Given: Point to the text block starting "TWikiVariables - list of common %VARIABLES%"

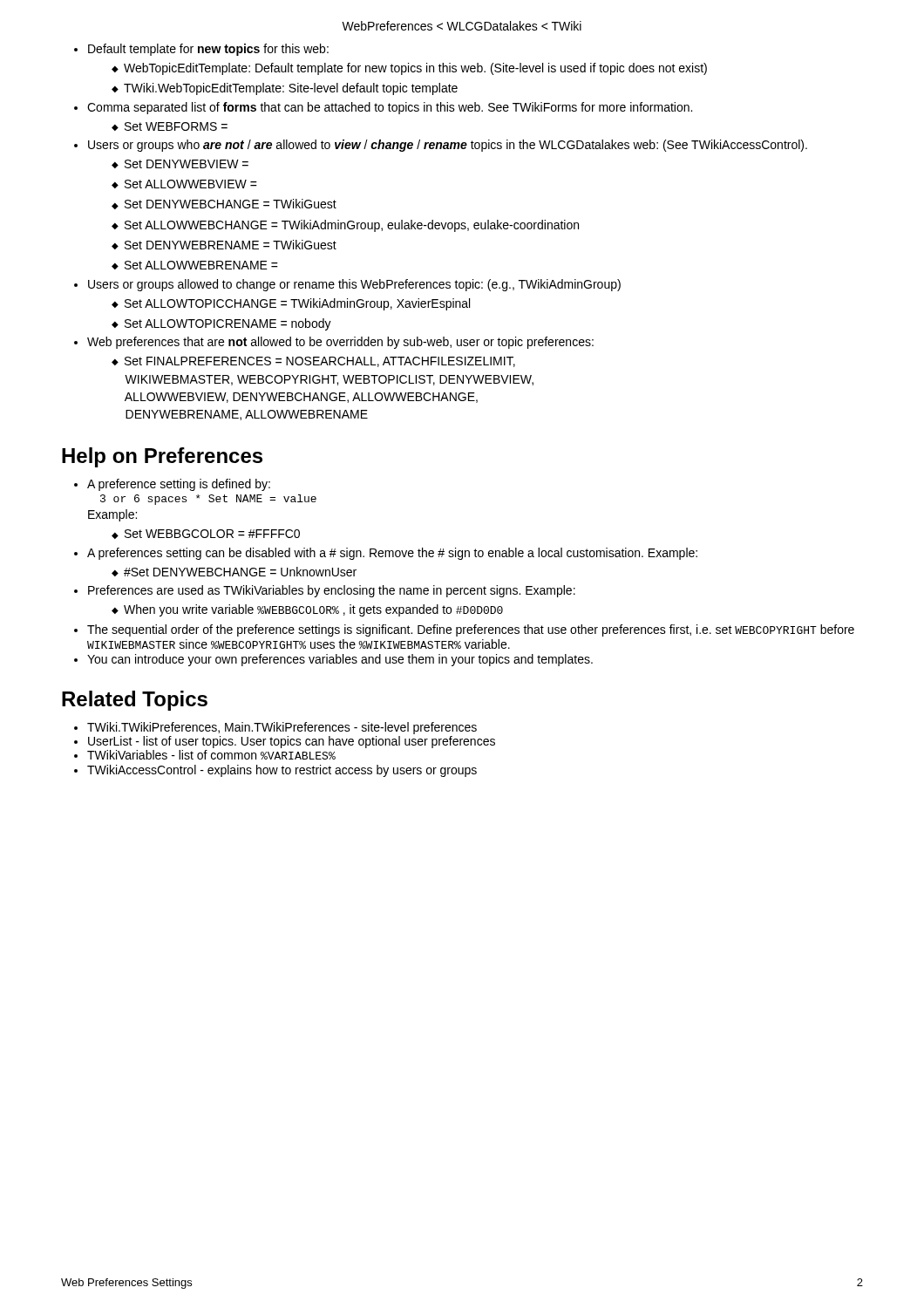Looking at the screenshot, I should (x=475, y=756).
